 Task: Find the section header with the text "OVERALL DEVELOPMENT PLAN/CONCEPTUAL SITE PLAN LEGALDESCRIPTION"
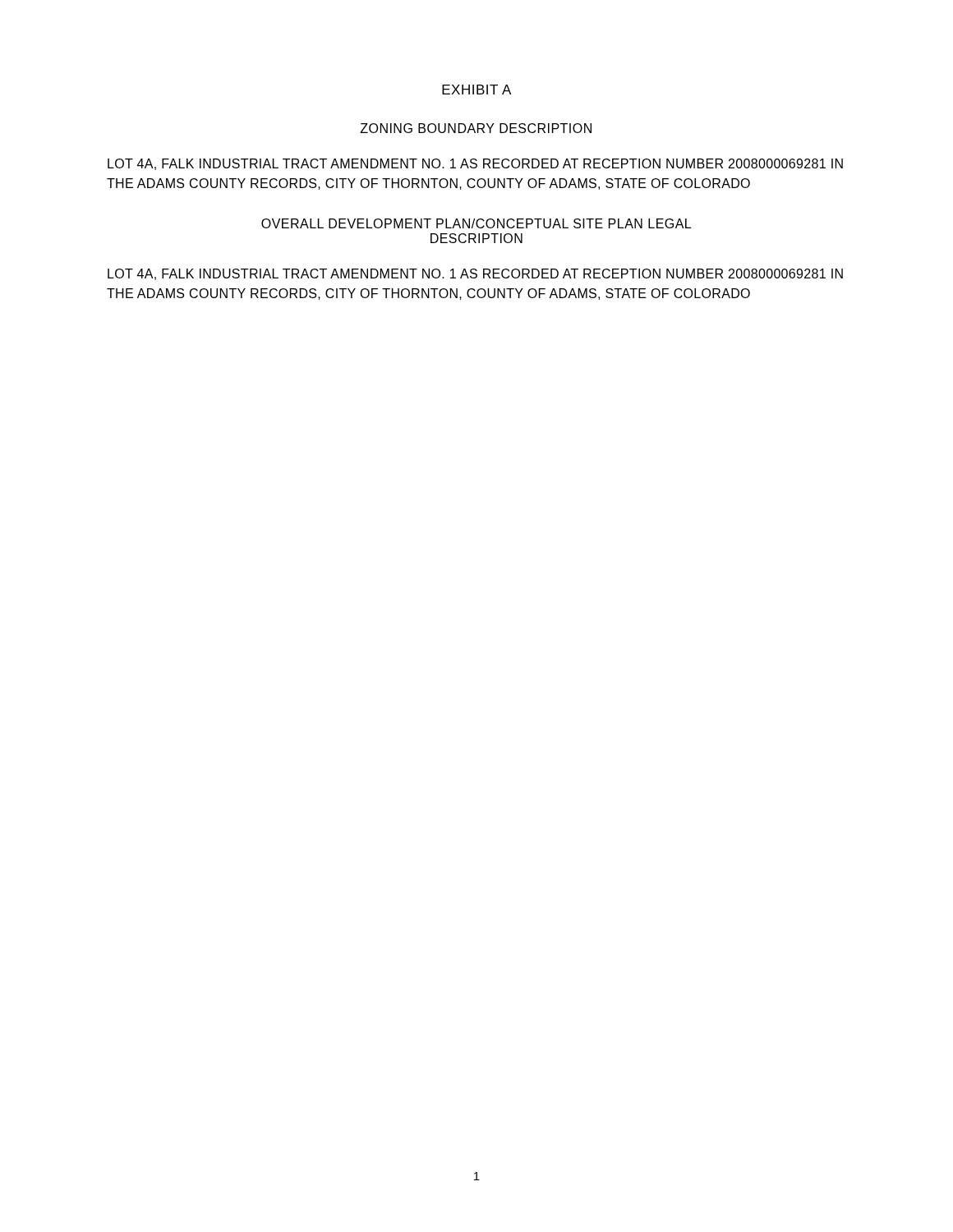point(476,231)
